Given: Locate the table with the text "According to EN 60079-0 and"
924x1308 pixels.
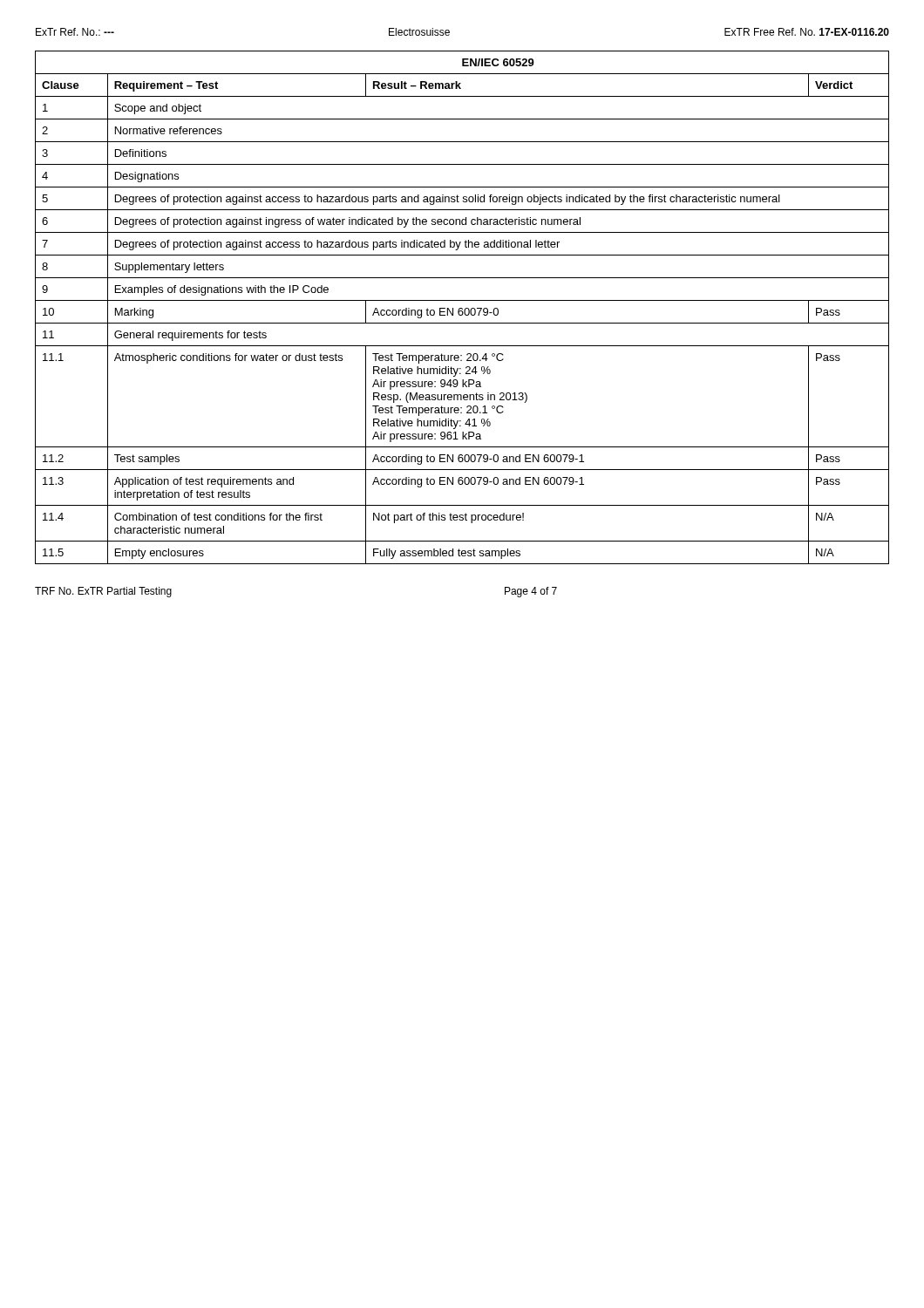Looking at the screenshot, I should (462, 307).
